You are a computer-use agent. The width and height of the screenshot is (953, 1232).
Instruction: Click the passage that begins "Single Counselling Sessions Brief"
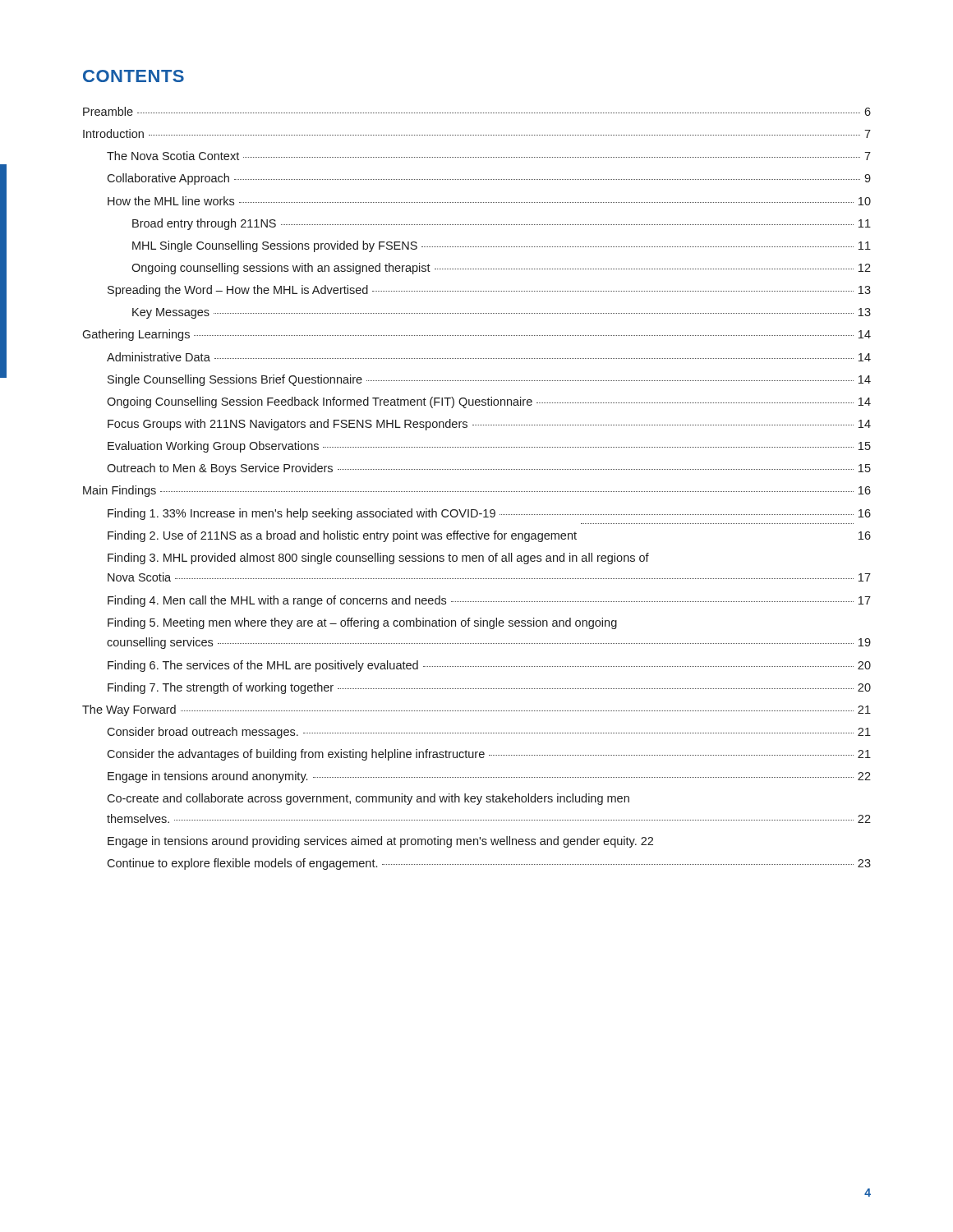coord(476,379)
